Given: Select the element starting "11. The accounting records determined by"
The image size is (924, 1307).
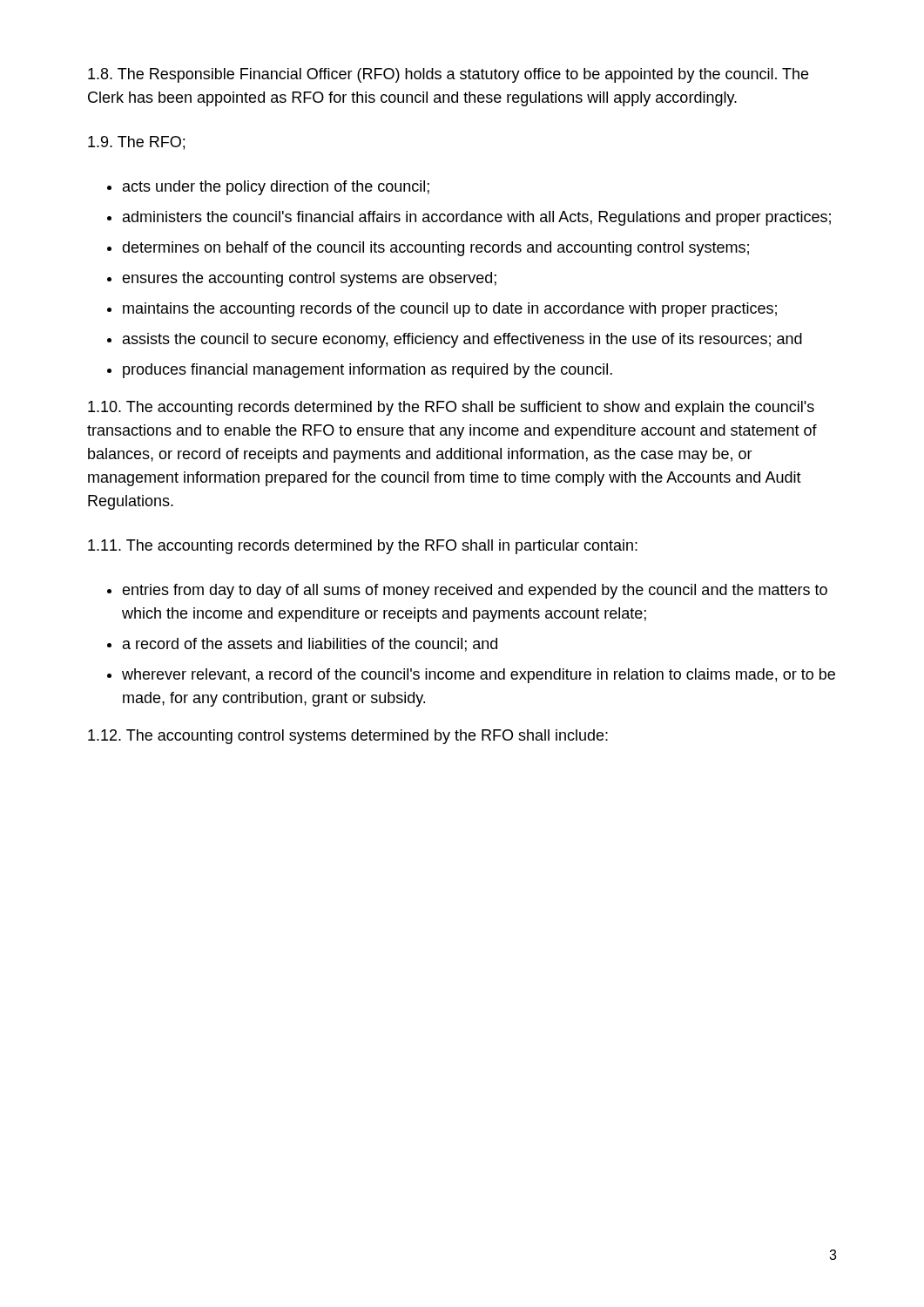Looking at the screenshot, I should [x=462, y=546].
